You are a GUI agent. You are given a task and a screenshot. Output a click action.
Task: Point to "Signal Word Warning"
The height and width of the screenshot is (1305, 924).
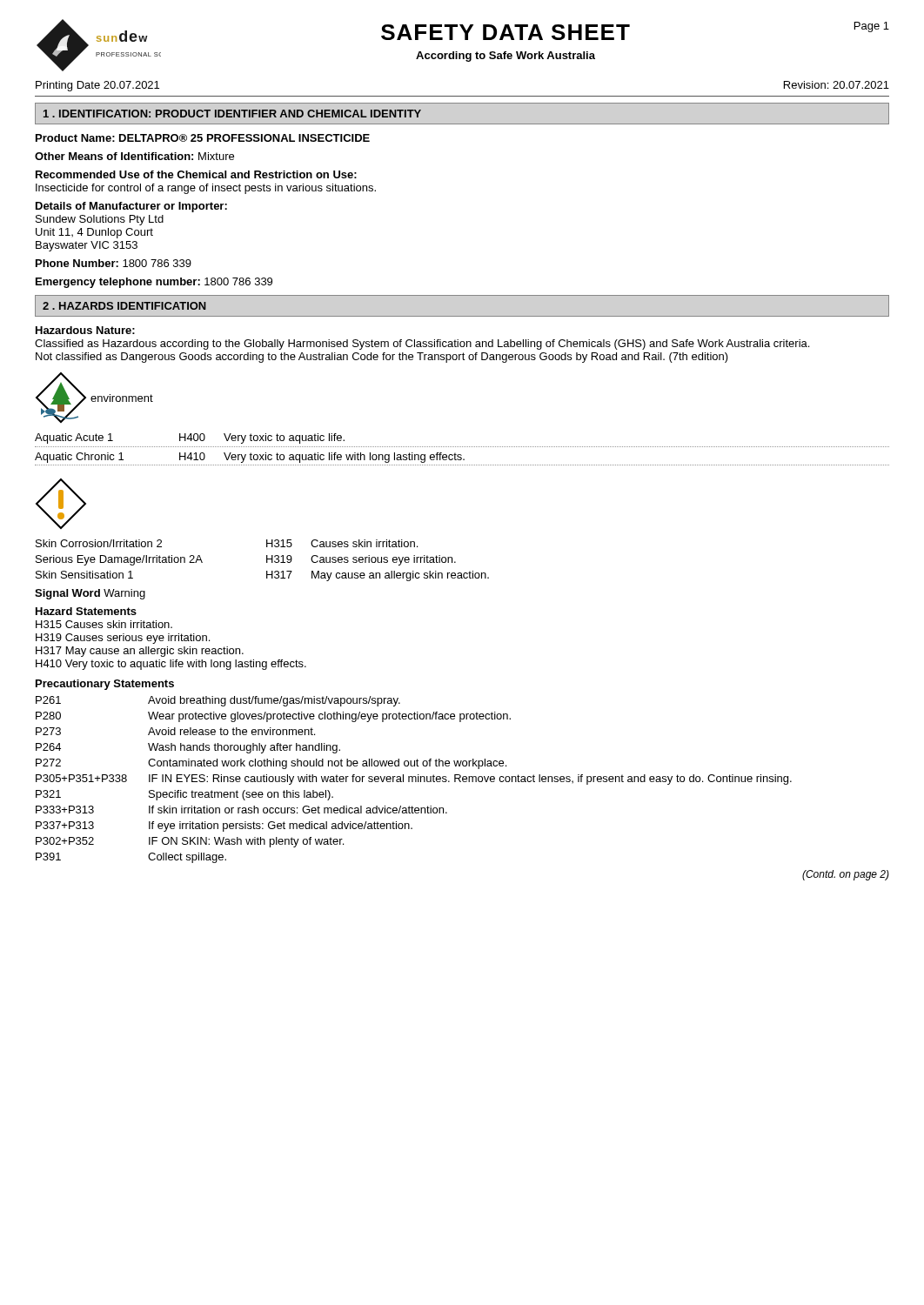(90, 593)
